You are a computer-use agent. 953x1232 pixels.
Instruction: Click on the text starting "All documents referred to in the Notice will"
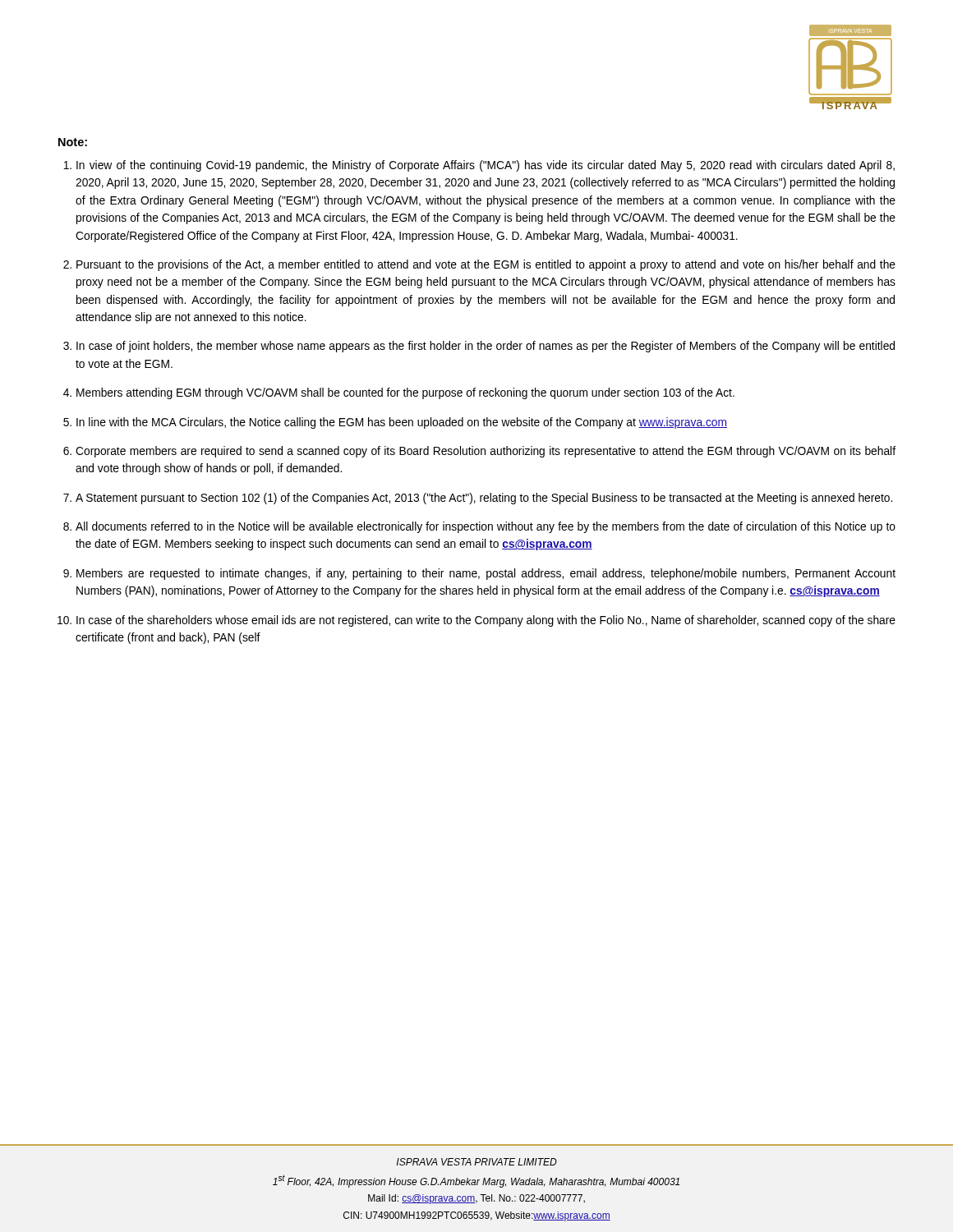[x=486, y=536]
